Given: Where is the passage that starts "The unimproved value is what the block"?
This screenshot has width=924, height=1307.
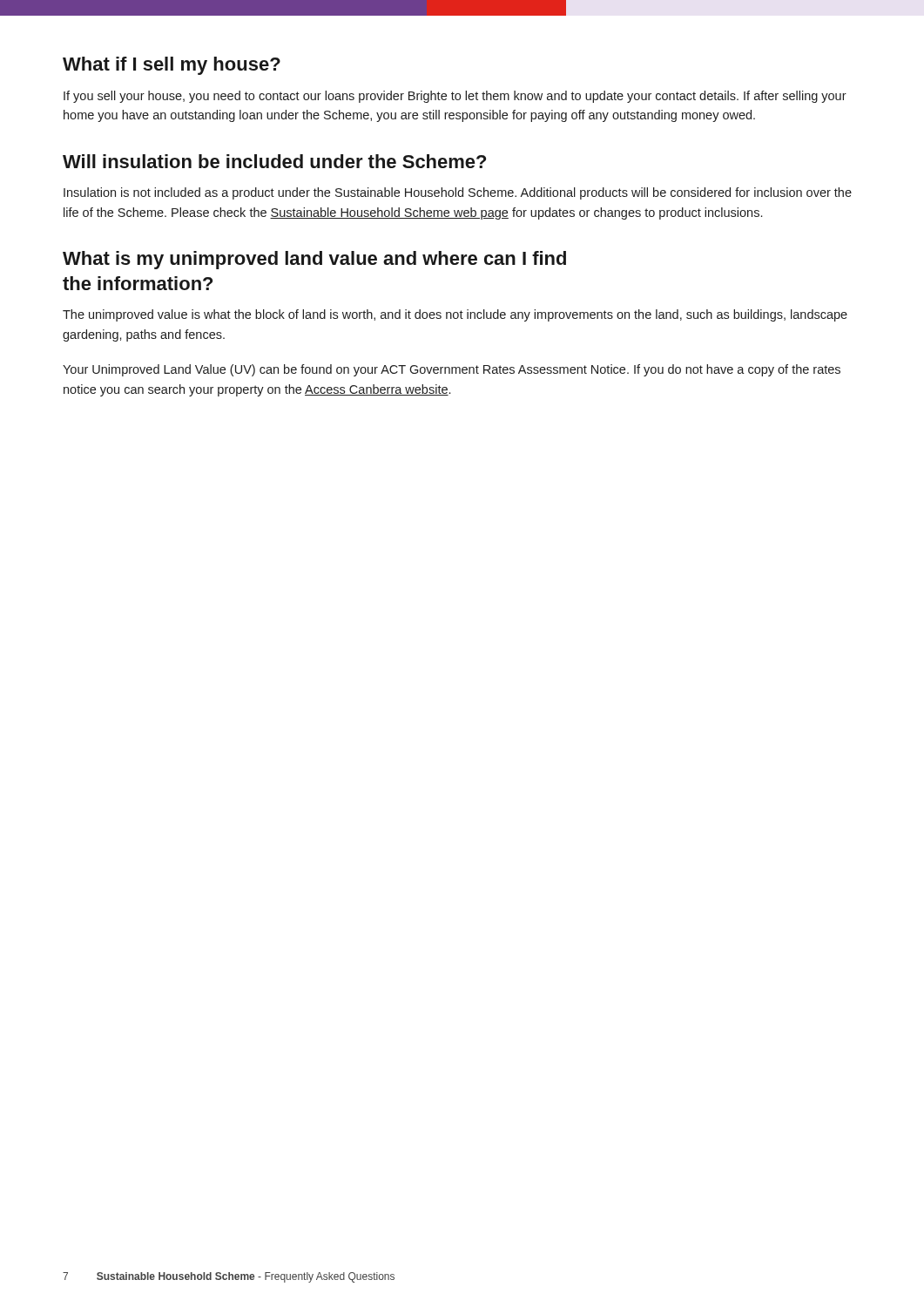Looking at the screenshot, I should 455,325.
